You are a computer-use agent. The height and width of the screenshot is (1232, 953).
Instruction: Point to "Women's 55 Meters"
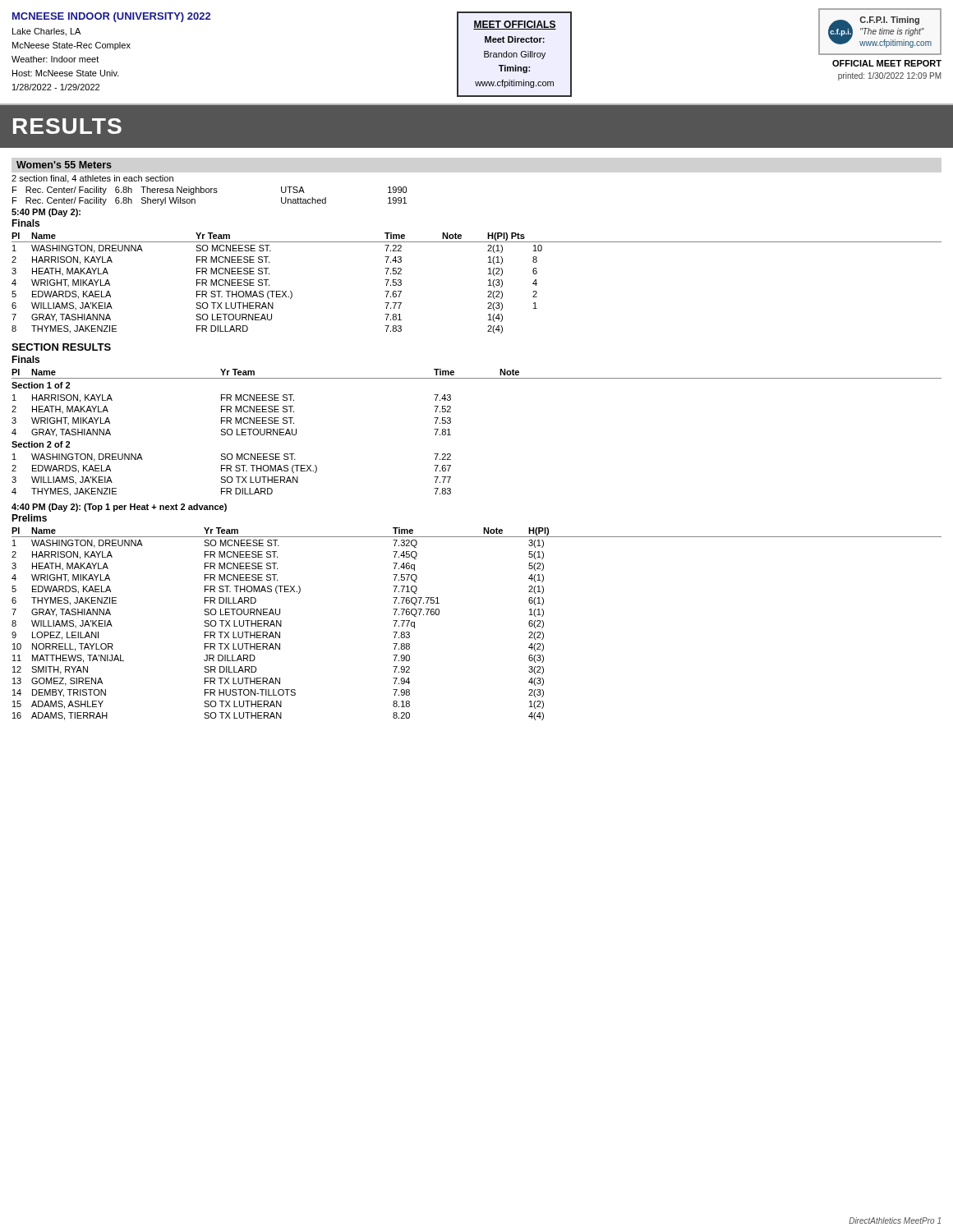pos(64,165)
